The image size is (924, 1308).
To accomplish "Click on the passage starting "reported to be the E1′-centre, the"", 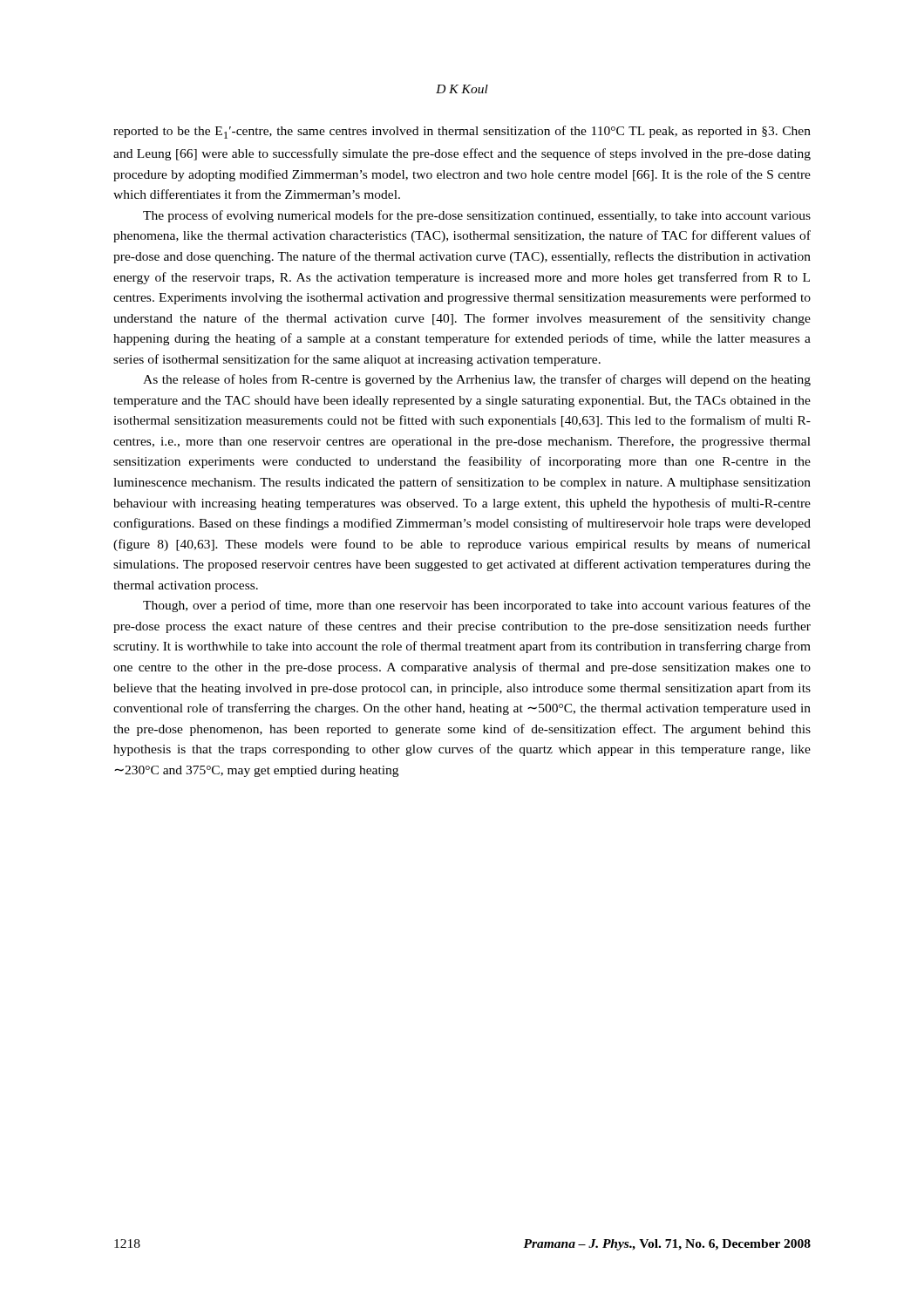I will coord(462,162).
